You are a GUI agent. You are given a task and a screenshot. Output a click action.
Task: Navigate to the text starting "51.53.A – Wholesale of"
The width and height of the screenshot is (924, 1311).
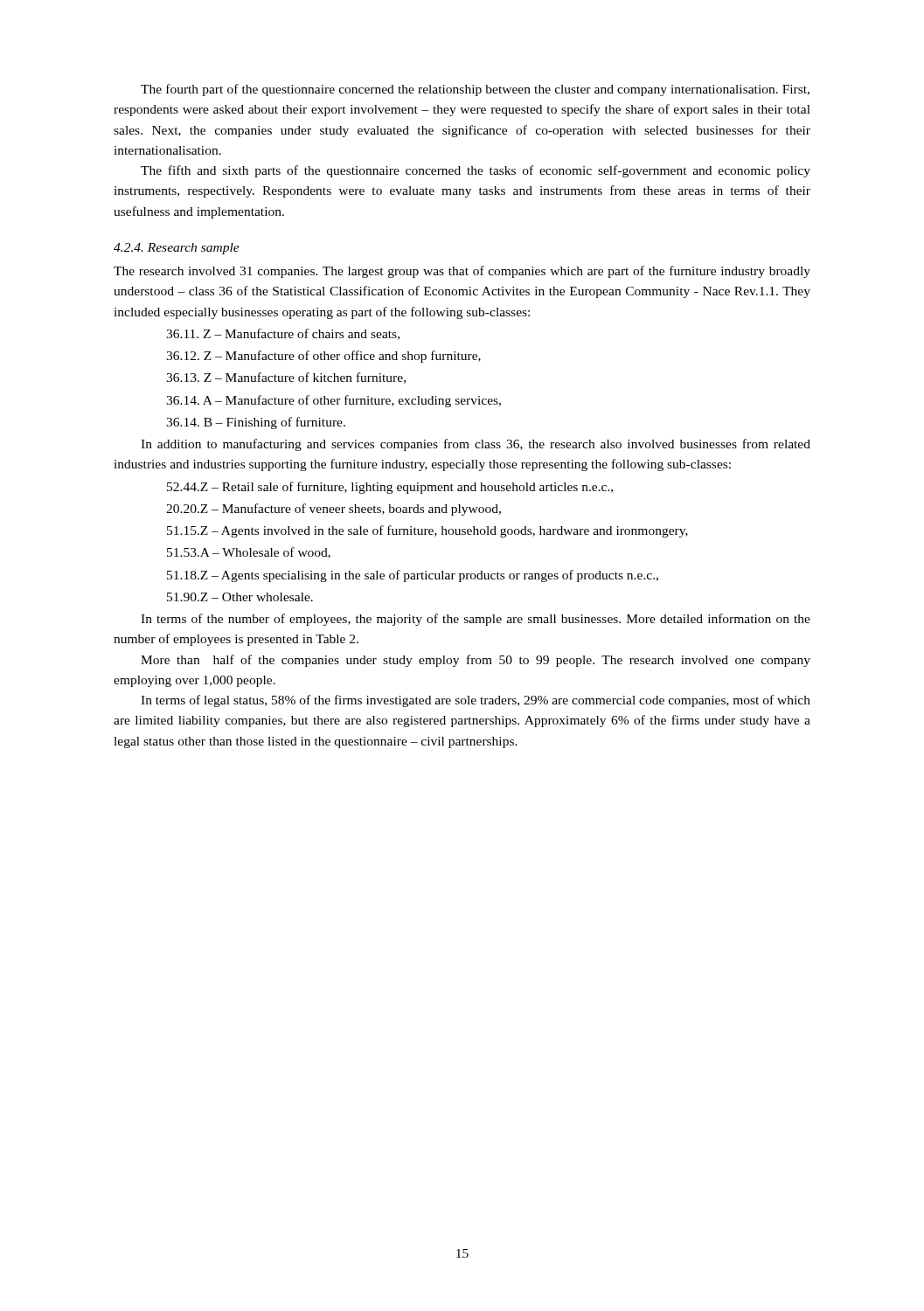pyautogui.click(x=249, y=553)
